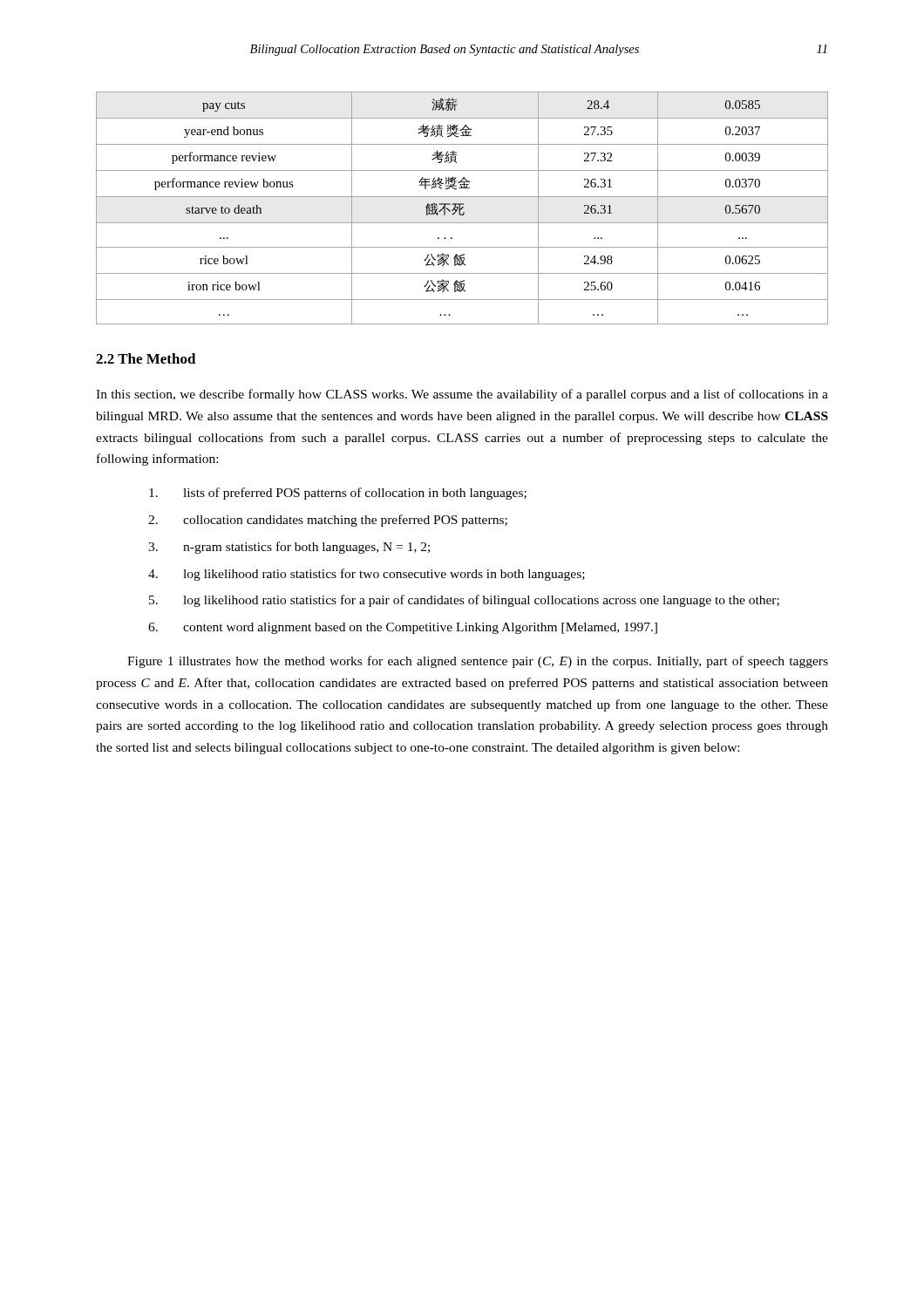
Task: Navigate to the element starting "6. content word"
Action: coord(488,627)
